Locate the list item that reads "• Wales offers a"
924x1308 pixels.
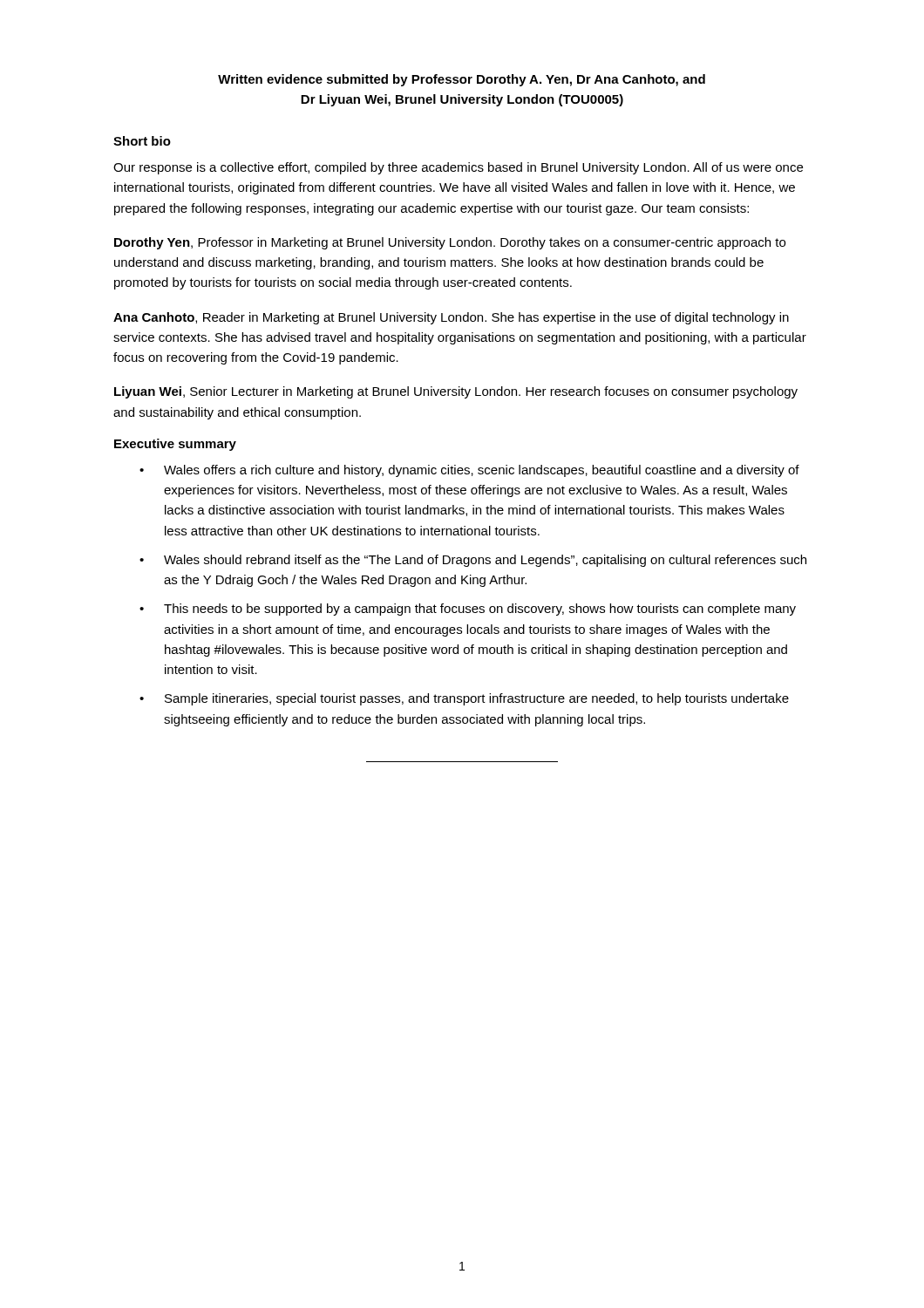click(475, 500)
